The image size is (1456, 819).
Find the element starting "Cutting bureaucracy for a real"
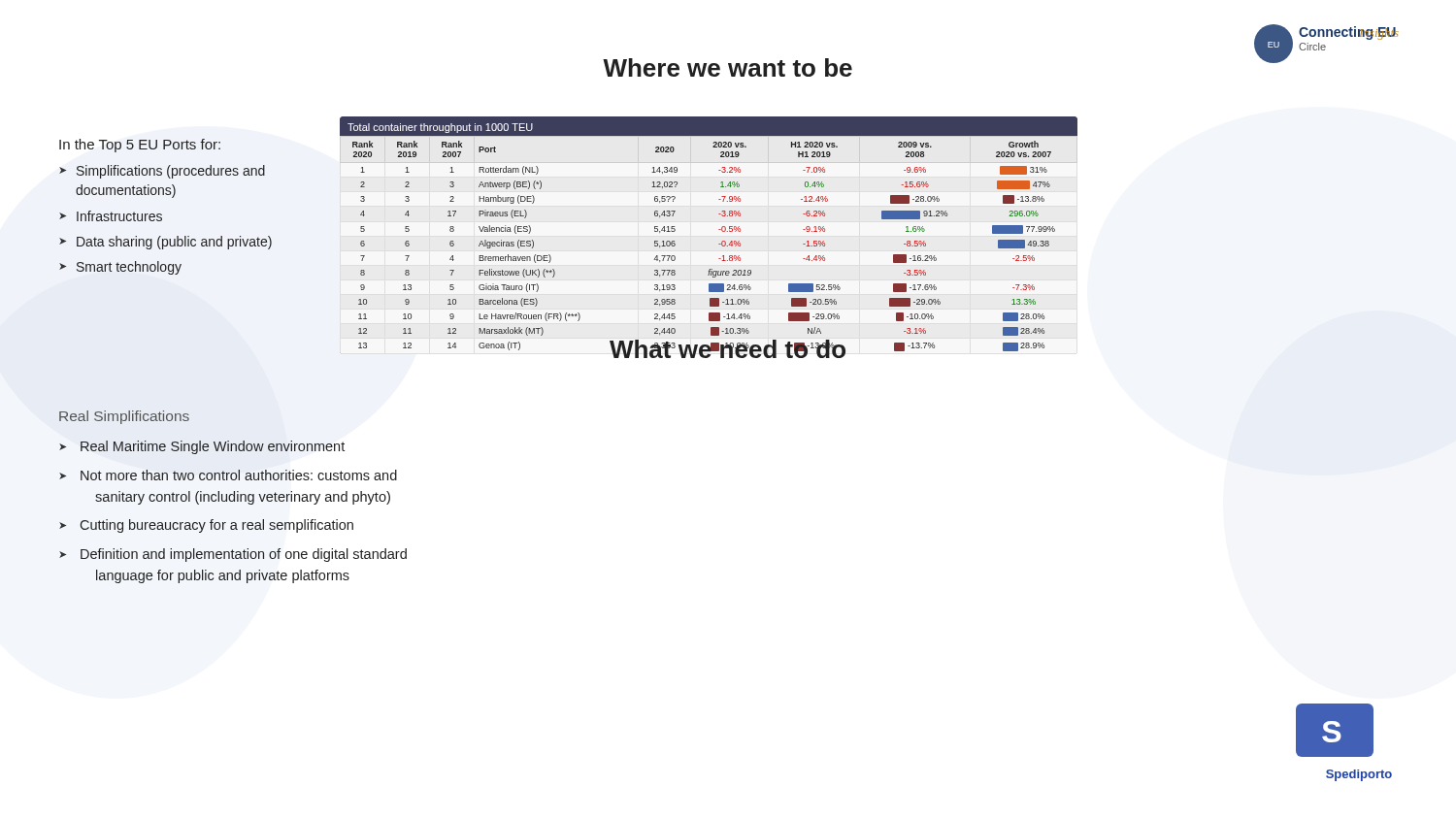(217, 525)
